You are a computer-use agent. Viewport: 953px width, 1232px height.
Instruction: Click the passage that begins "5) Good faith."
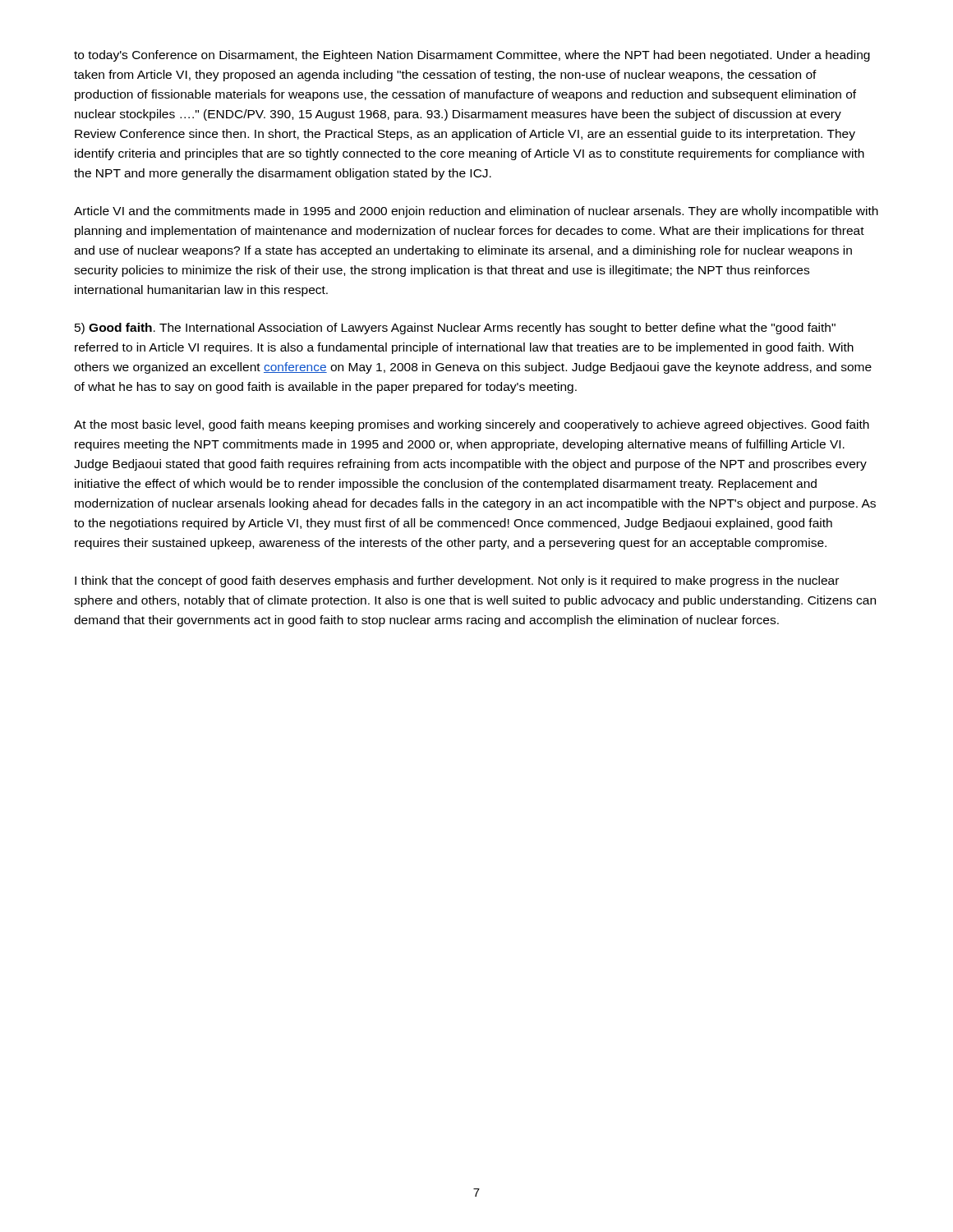coord(473,357)
